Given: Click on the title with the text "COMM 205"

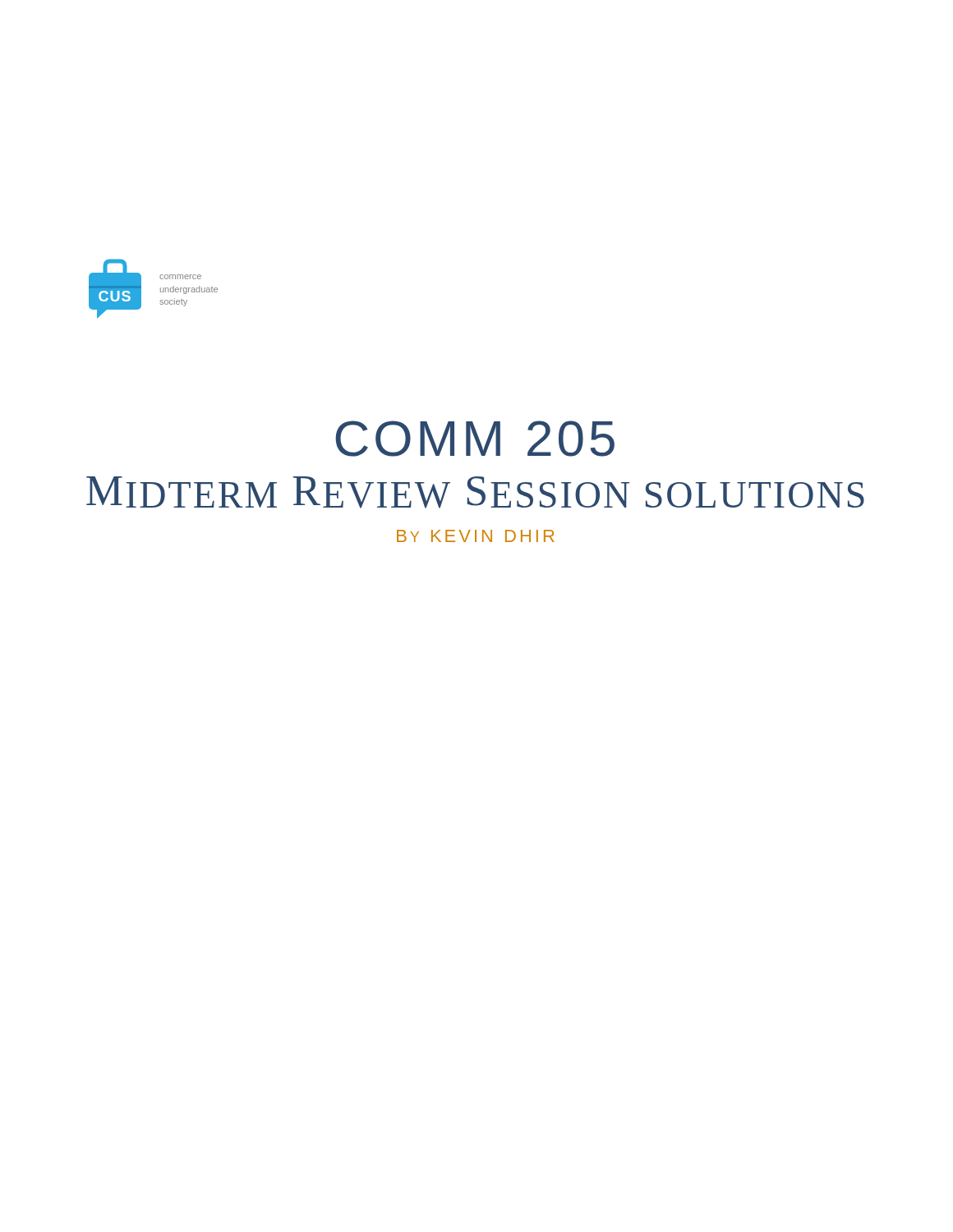Looking at the screenshot, I should [476, 439].
